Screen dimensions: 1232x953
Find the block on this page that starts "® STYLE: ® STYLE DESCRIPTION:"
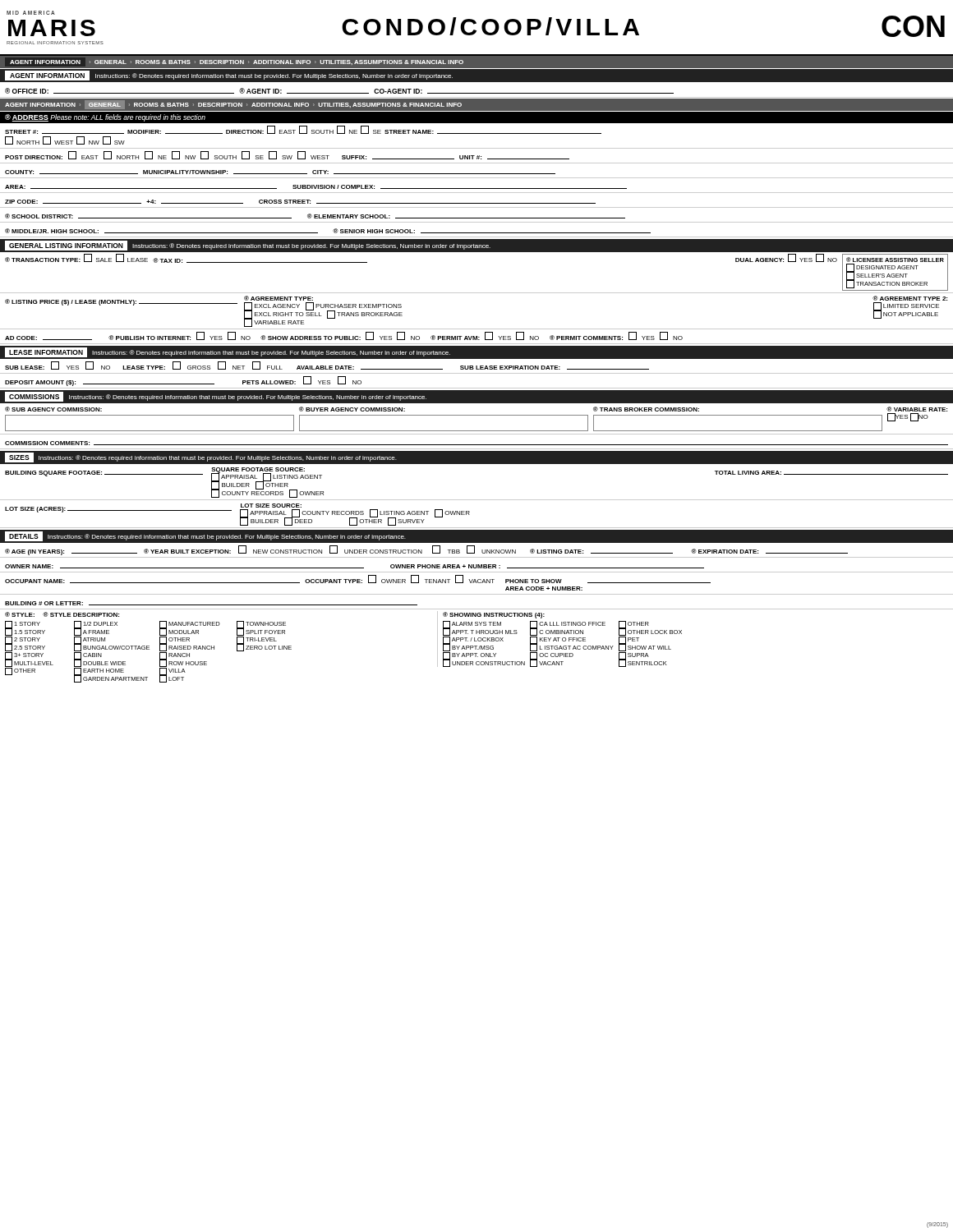click(x=476, y=647)
